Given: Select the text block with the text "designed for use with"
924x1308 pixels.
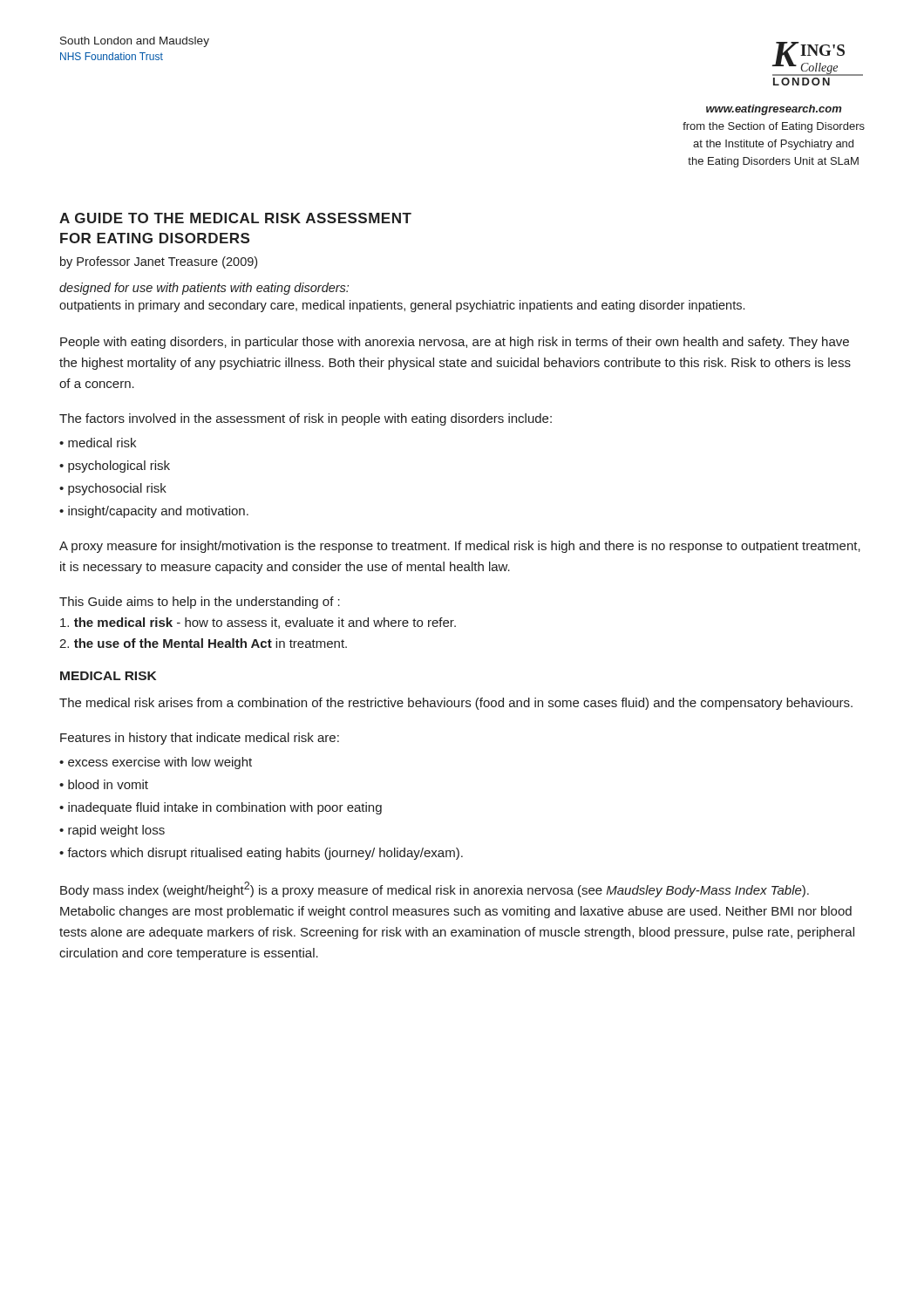Looking at the screenshot, I should pos(462,298).
